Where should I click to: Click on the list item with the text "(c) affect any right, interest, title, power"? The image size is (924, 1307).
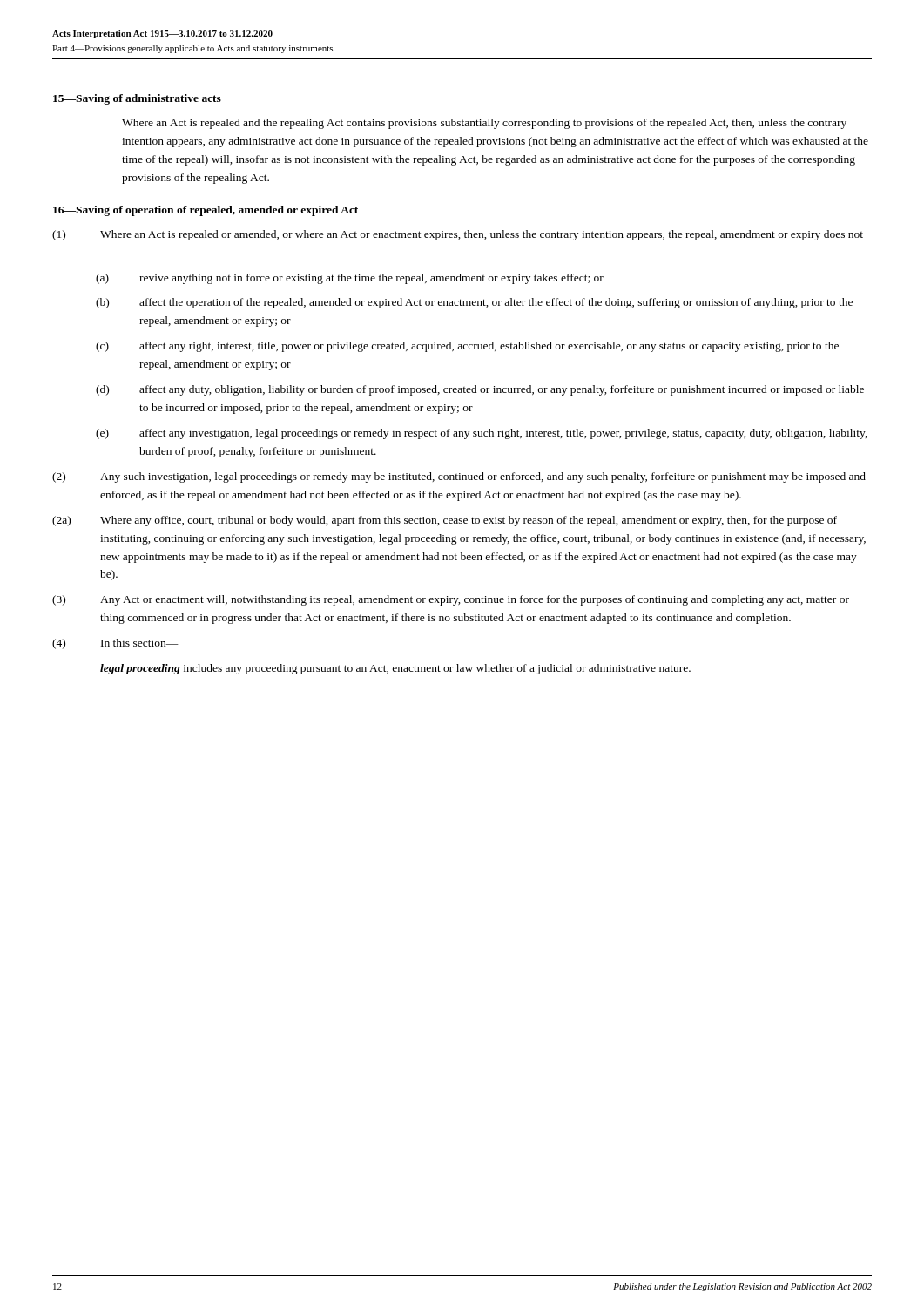pyautogui.click(x=484, y=356)
